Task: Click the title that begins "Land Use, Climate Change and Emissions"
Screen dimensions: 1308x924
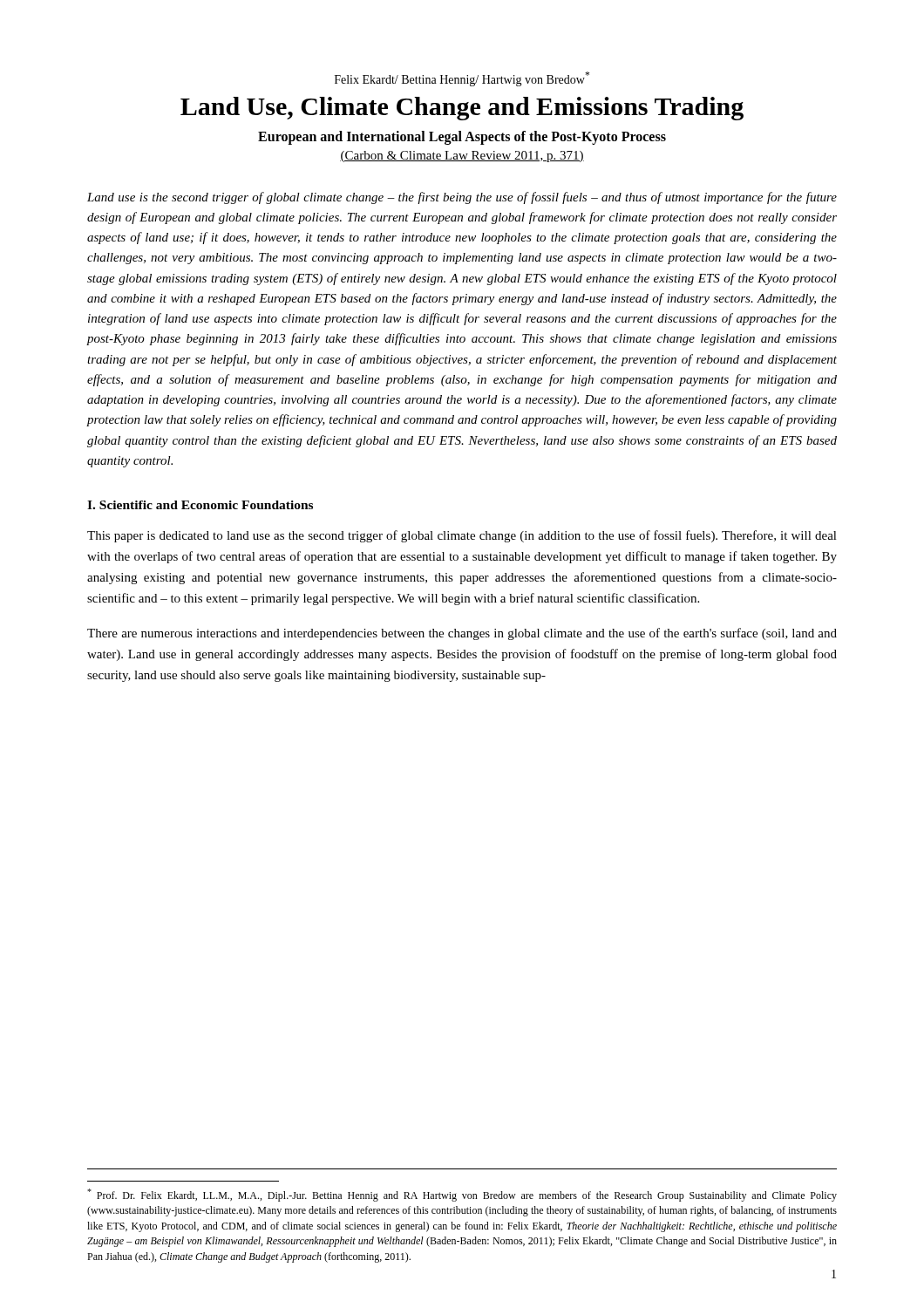Action: click(462, 106)
